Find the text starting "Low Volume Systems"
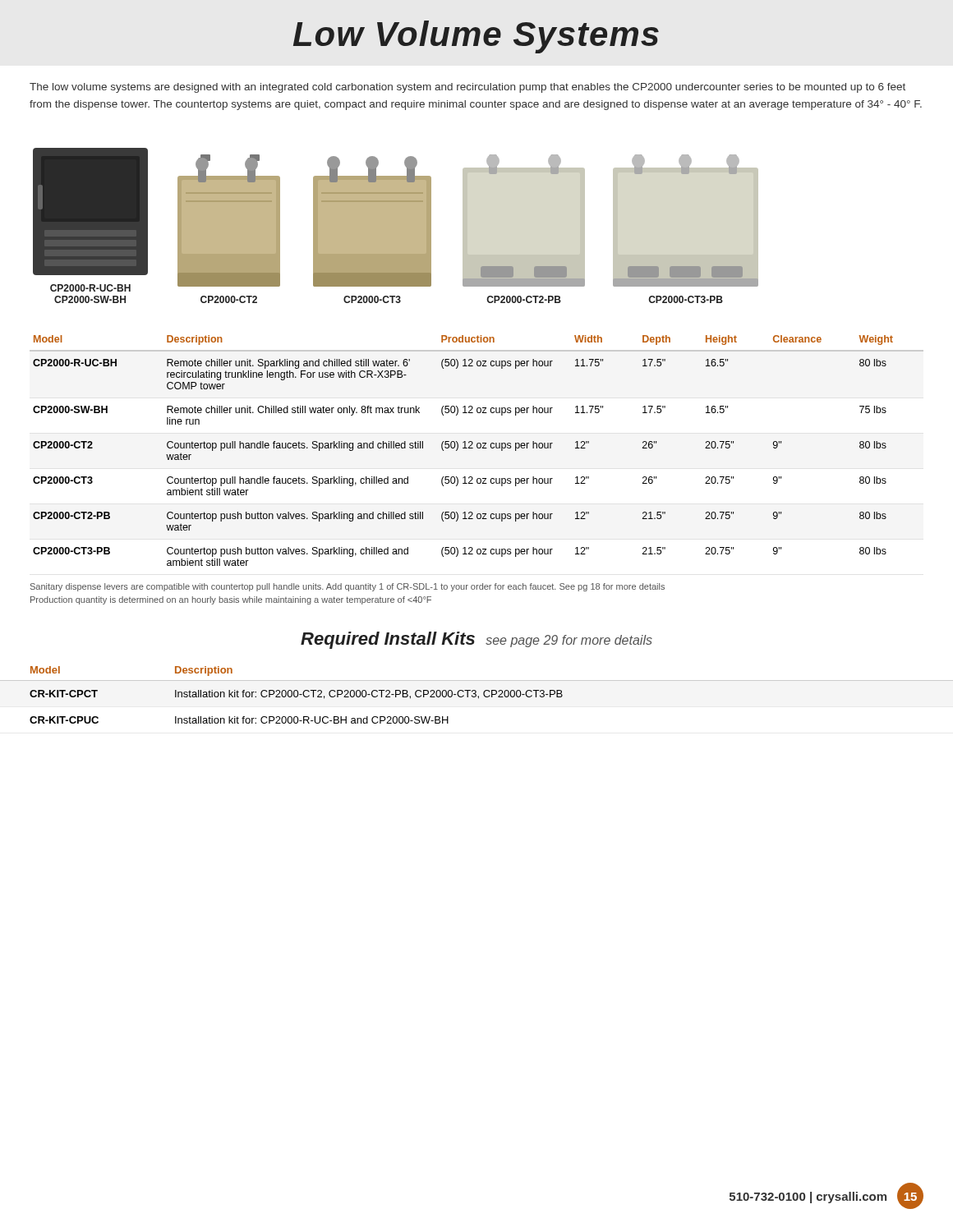This screenshot has width=953, height=1232. [476, 34]
